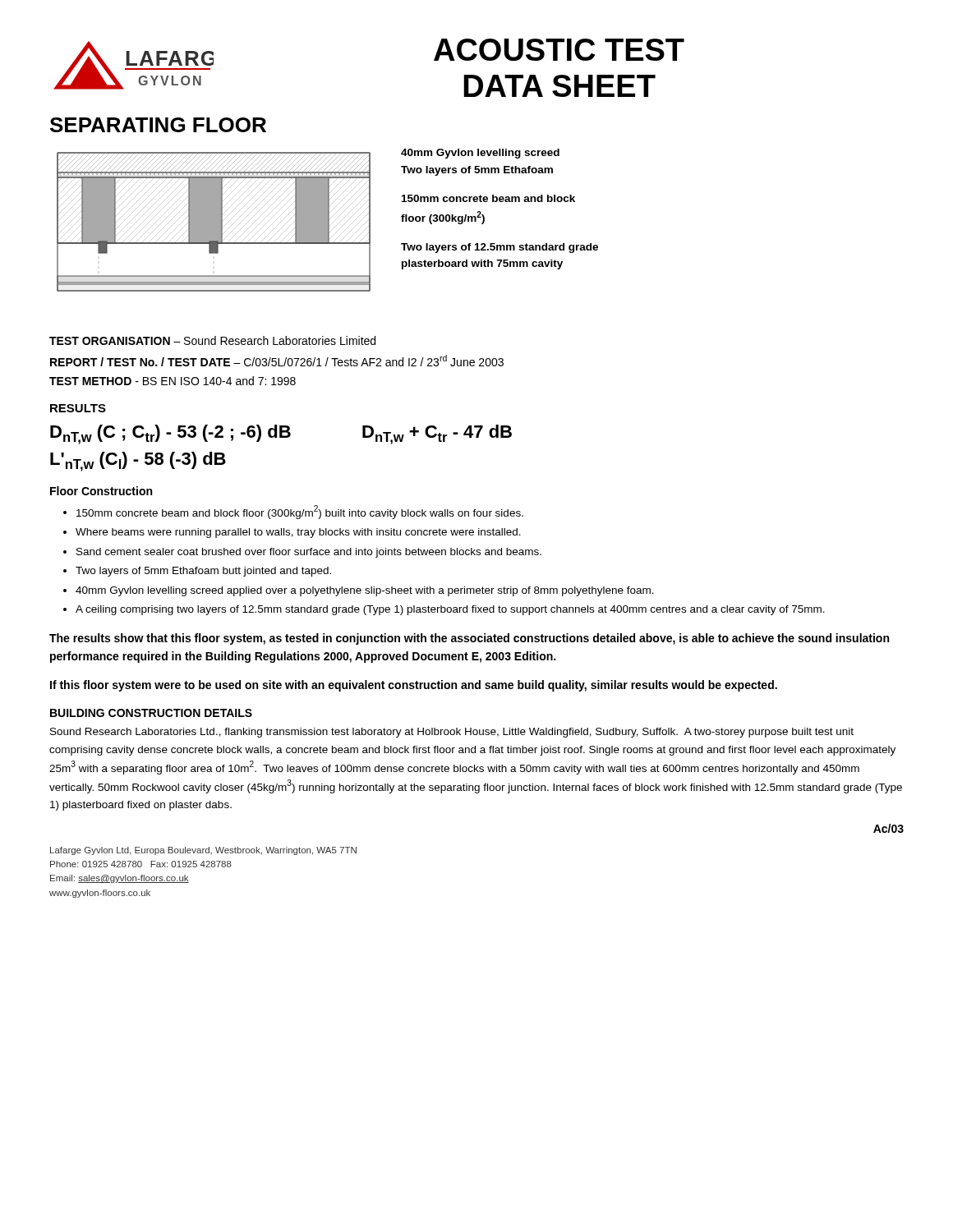Find the section header that reads "Floor Construction"
This screenshot has width=953, height=1232.
(101, 491)
